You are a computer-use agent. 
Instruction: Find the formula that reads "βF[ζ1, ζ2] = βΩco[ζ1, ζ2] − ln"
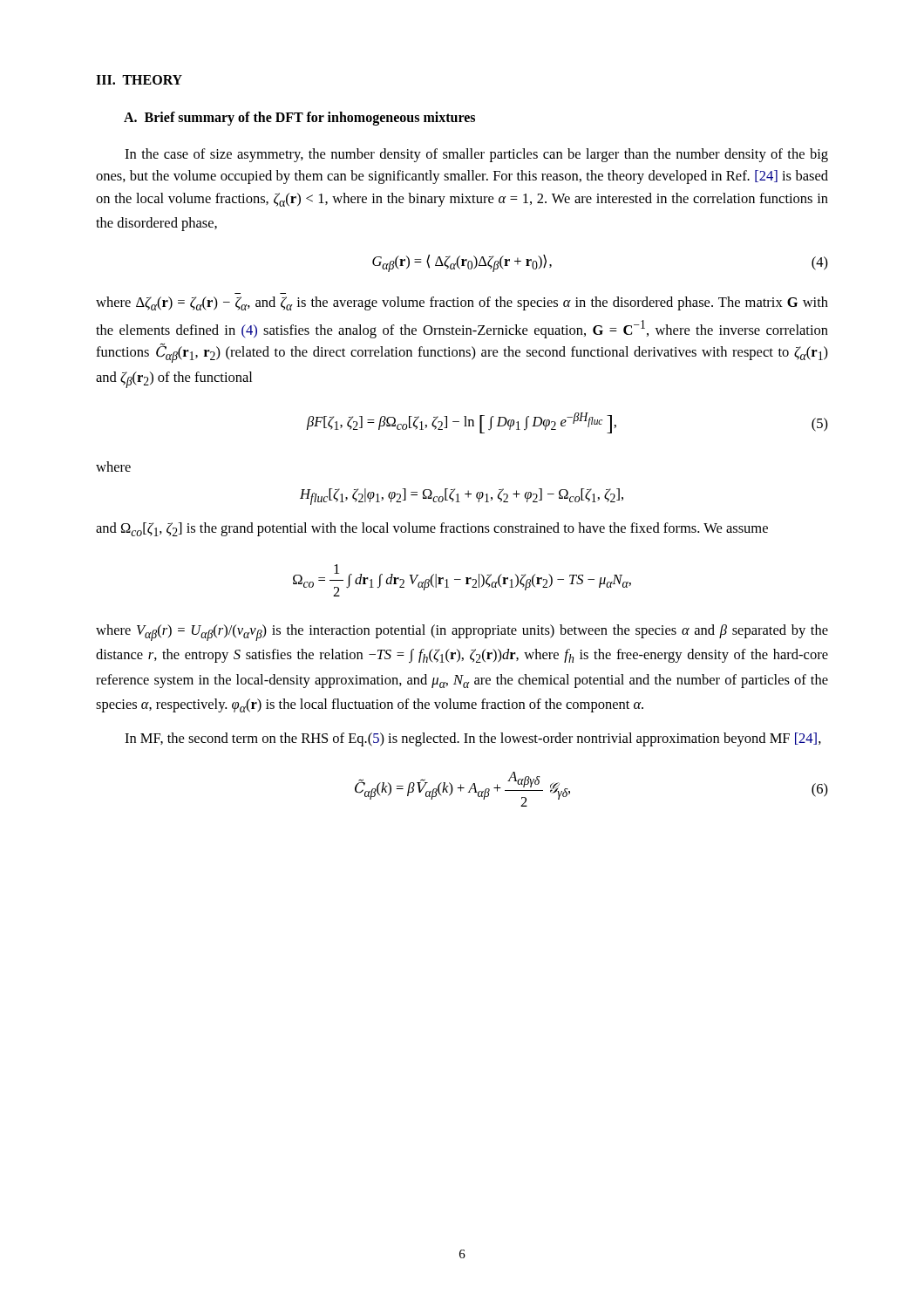pyautogui.click(x=567, y=423)
